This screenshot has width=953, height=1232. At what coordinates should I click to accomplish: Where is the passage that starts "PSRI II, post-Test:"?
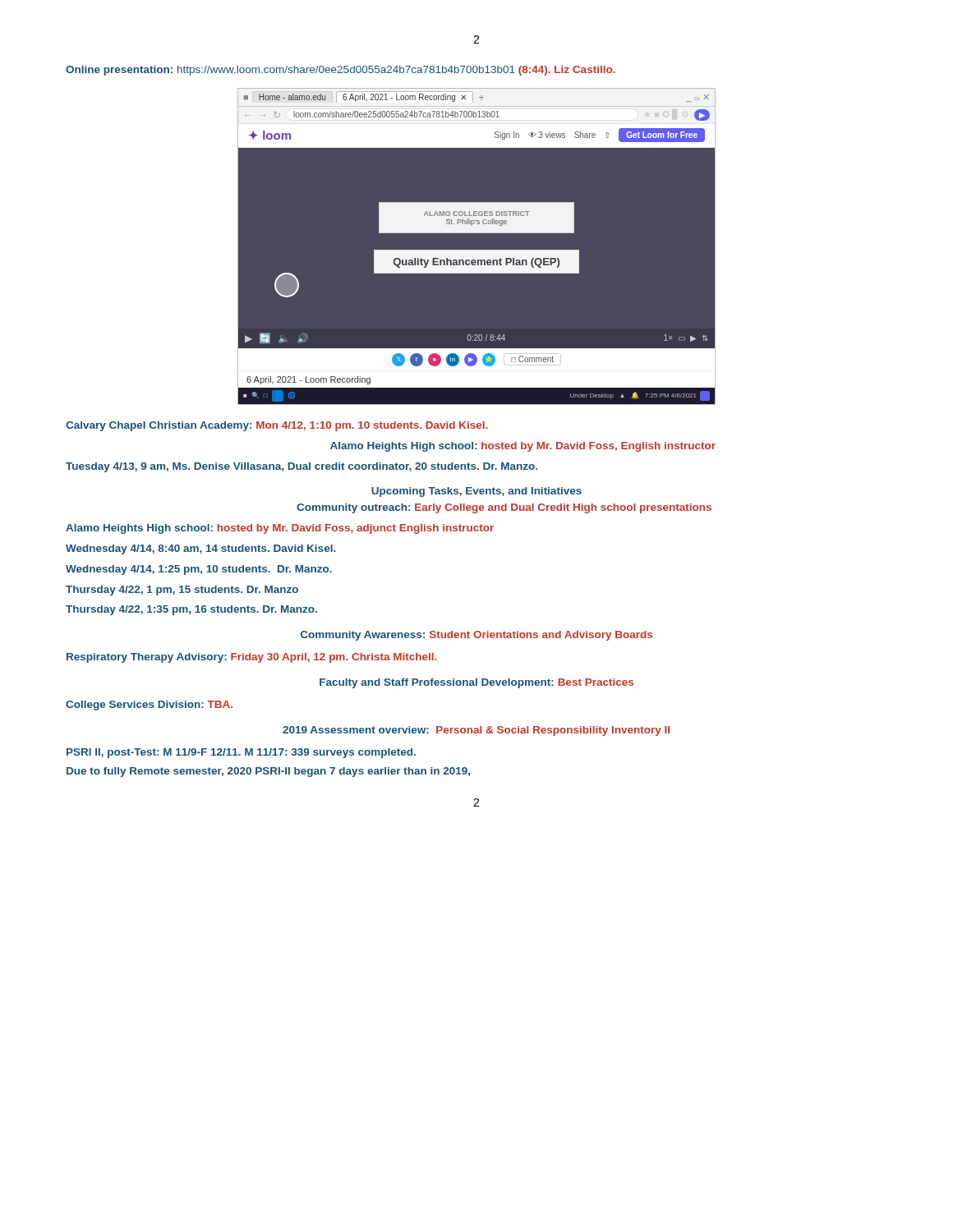(268, 761)
